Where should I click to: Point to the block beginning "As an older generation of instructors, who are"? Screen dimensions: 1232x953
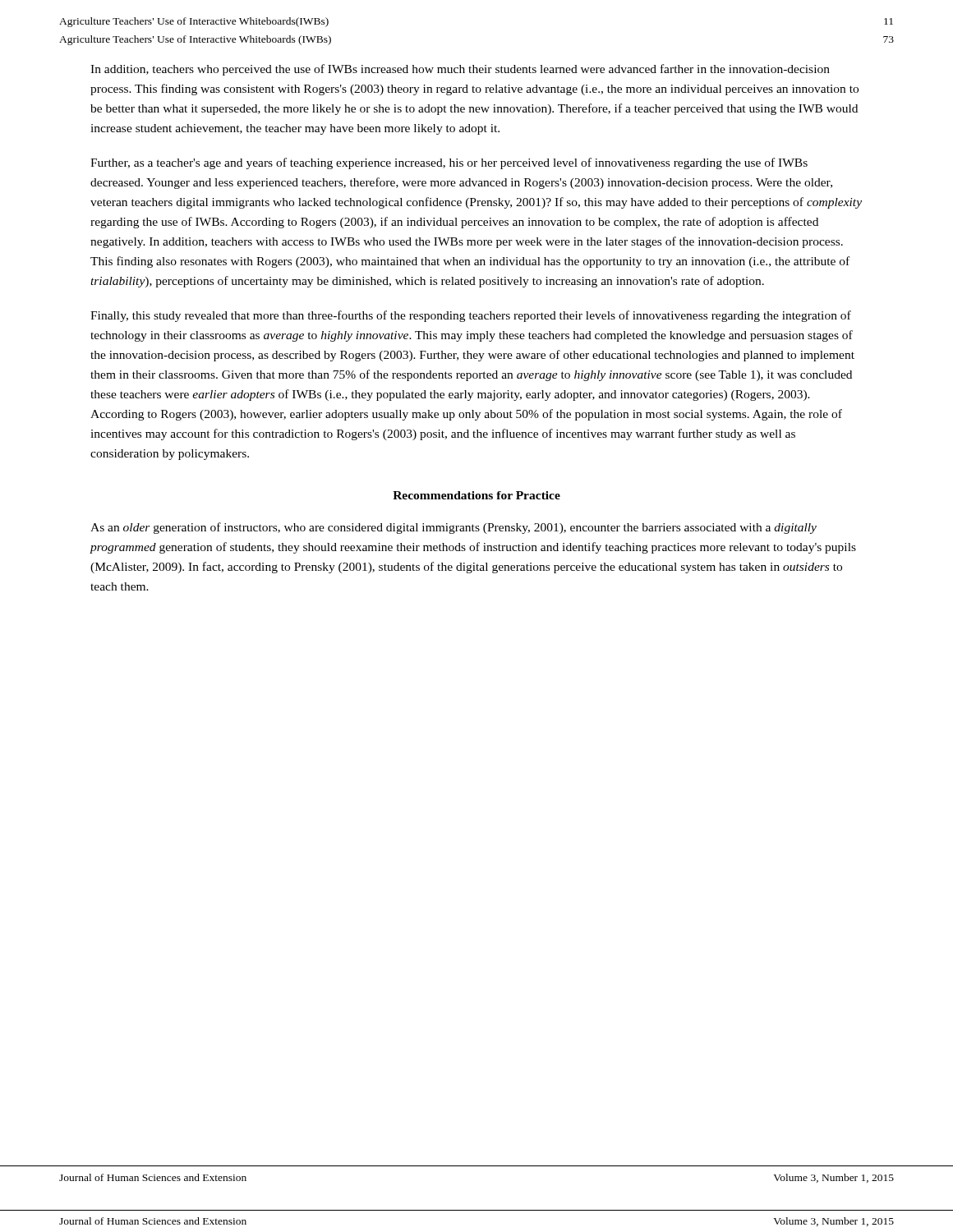click(473, 557)
